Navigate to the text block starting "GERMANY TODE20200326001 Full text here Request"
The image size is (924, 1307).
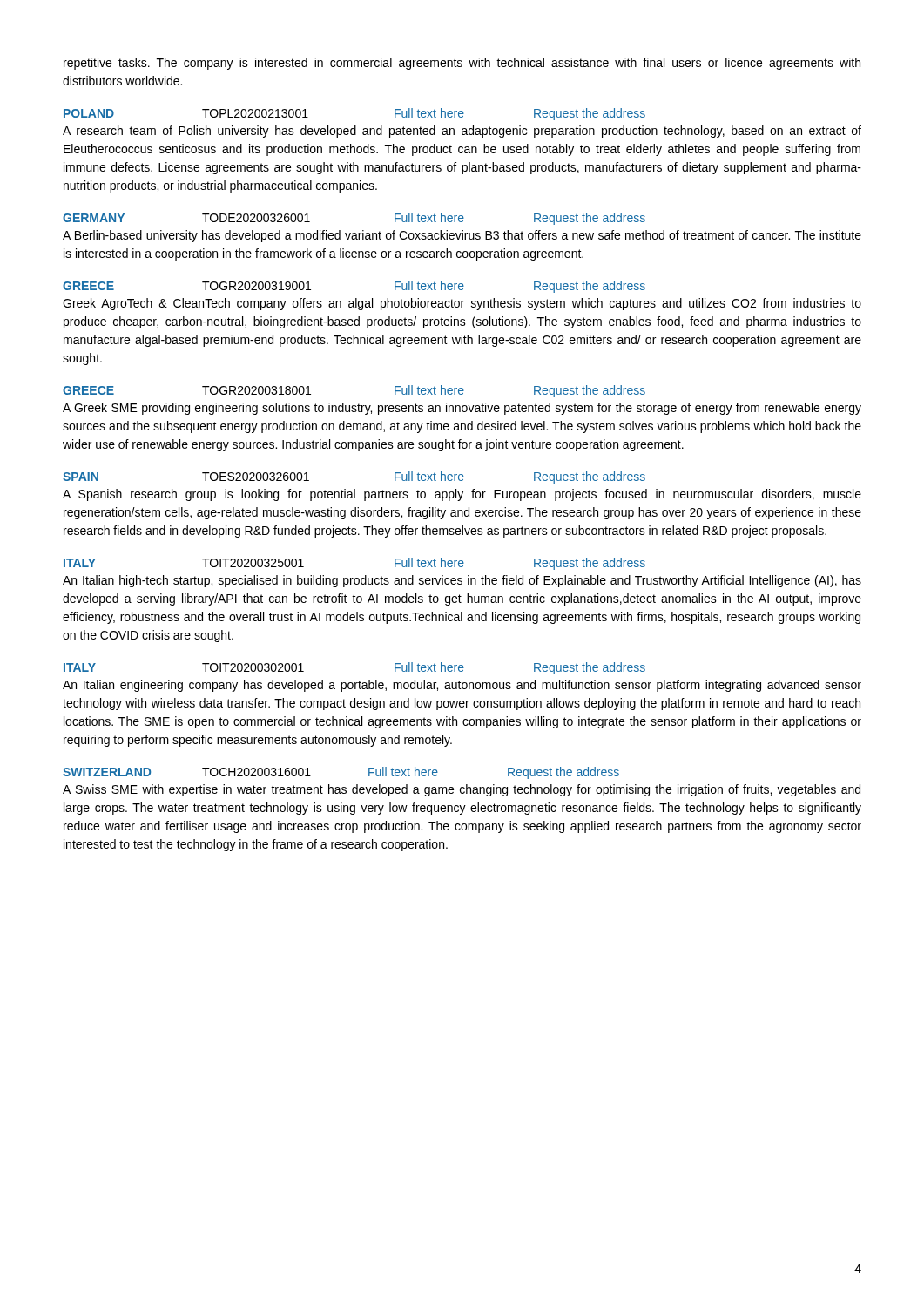pos(462,237)
